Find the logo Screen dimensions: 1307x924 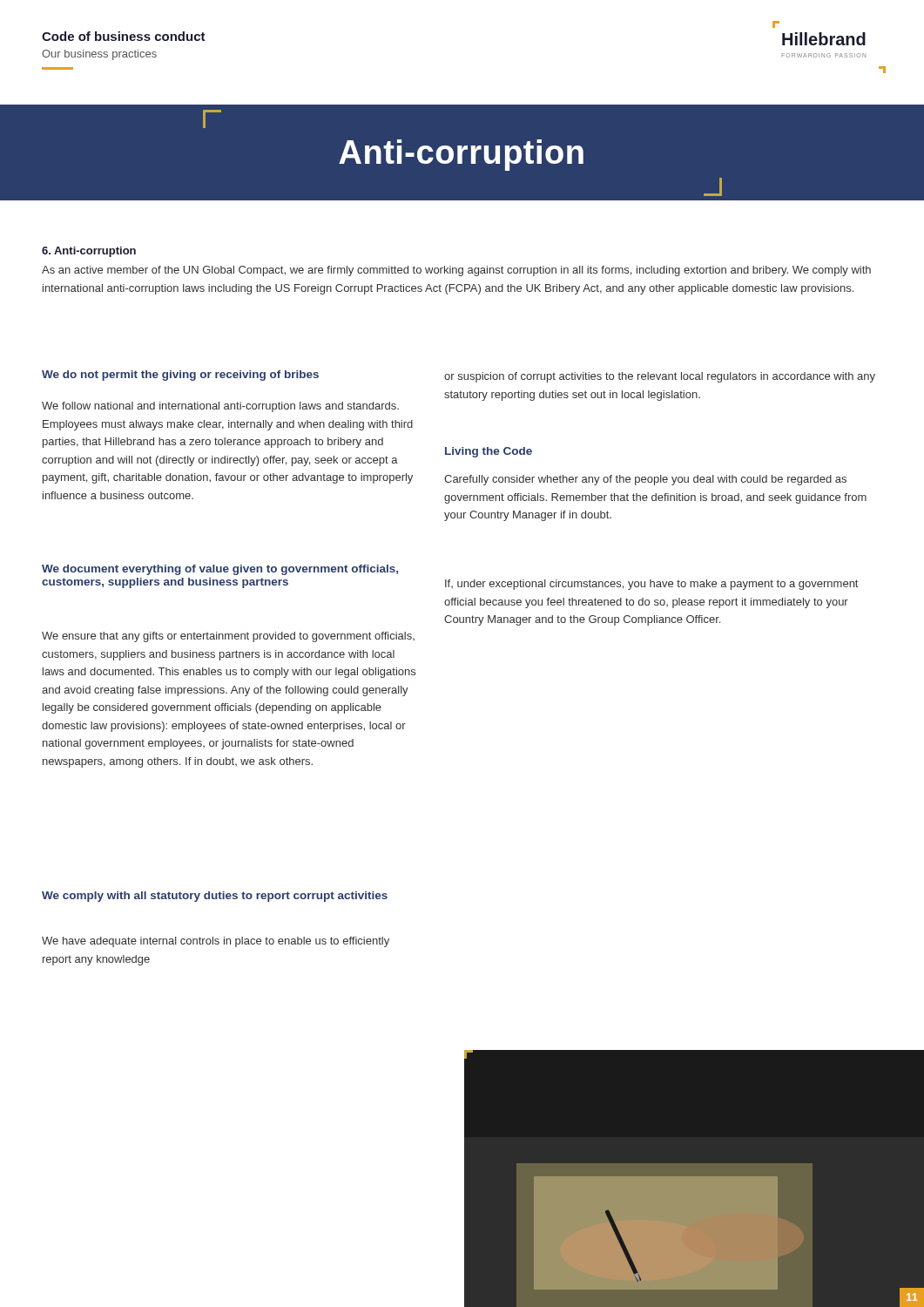829,47
